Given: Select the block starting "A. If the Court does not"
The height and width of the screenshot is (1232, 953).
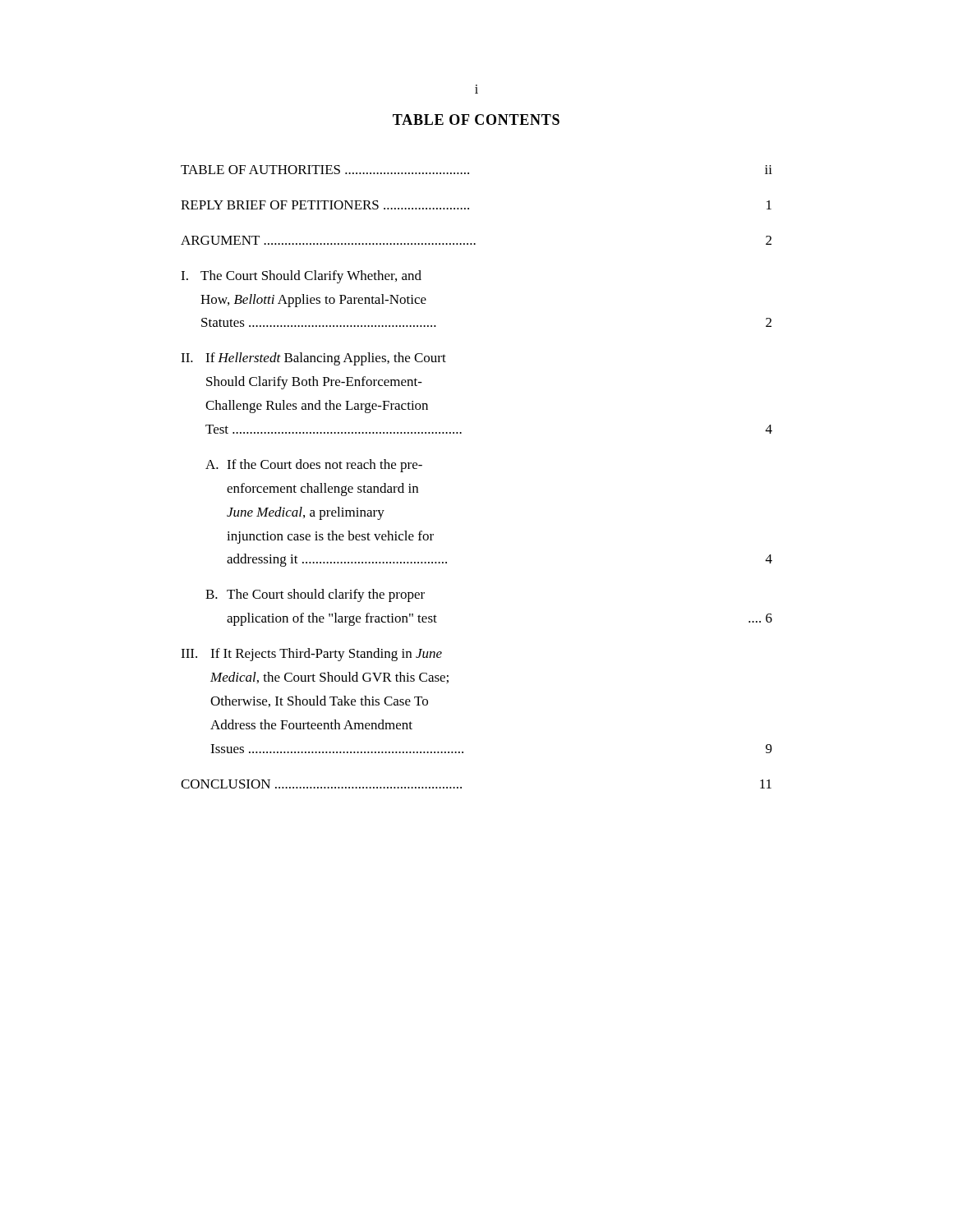Looking at the screenshot, I should click(x=314, y=466).
